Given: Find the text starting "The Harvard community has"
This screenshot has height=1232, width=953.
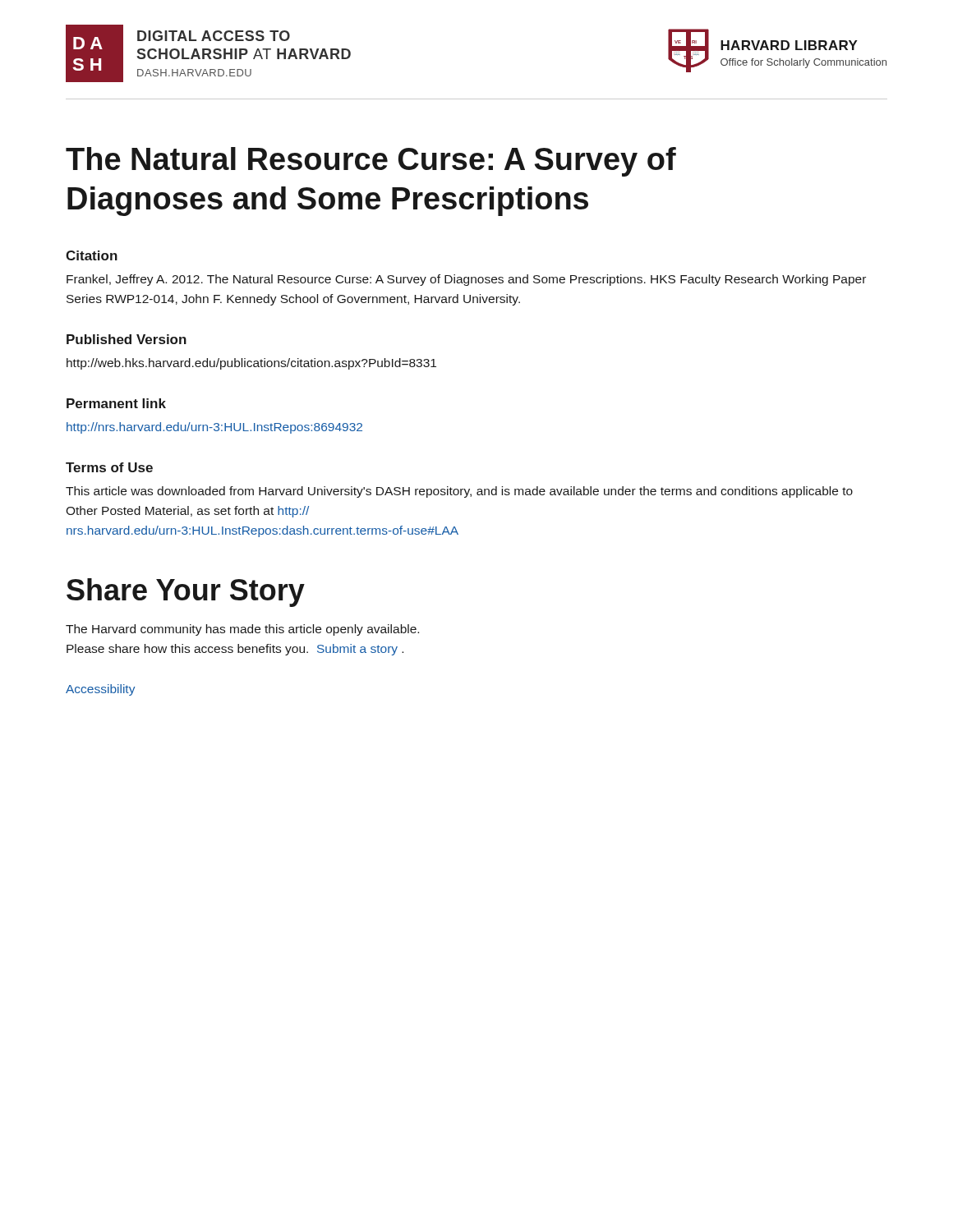Looking at the screenshot, I should pos(242,630).
